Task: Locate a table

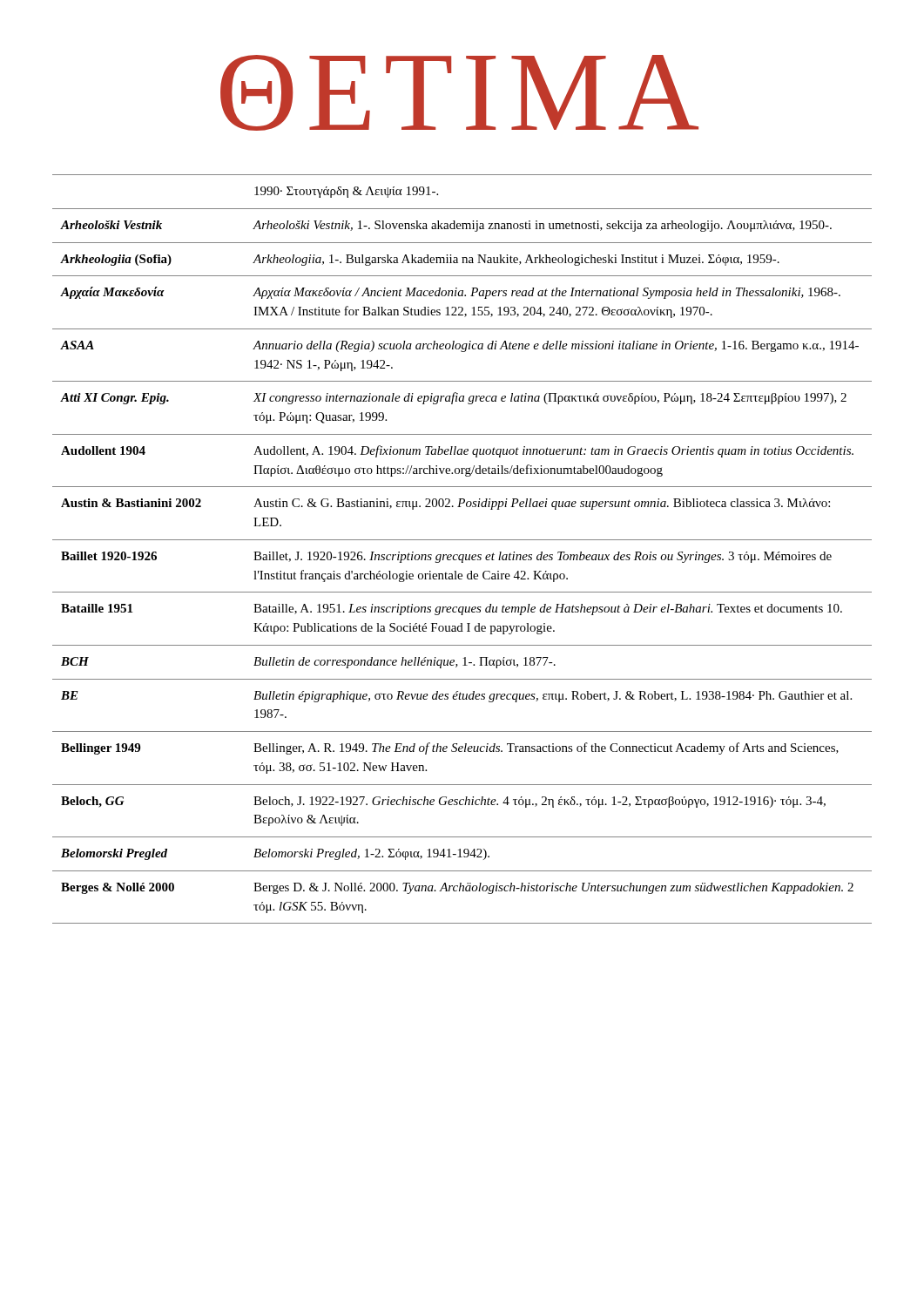Action: pyautogui.click(x=462, y=549)
